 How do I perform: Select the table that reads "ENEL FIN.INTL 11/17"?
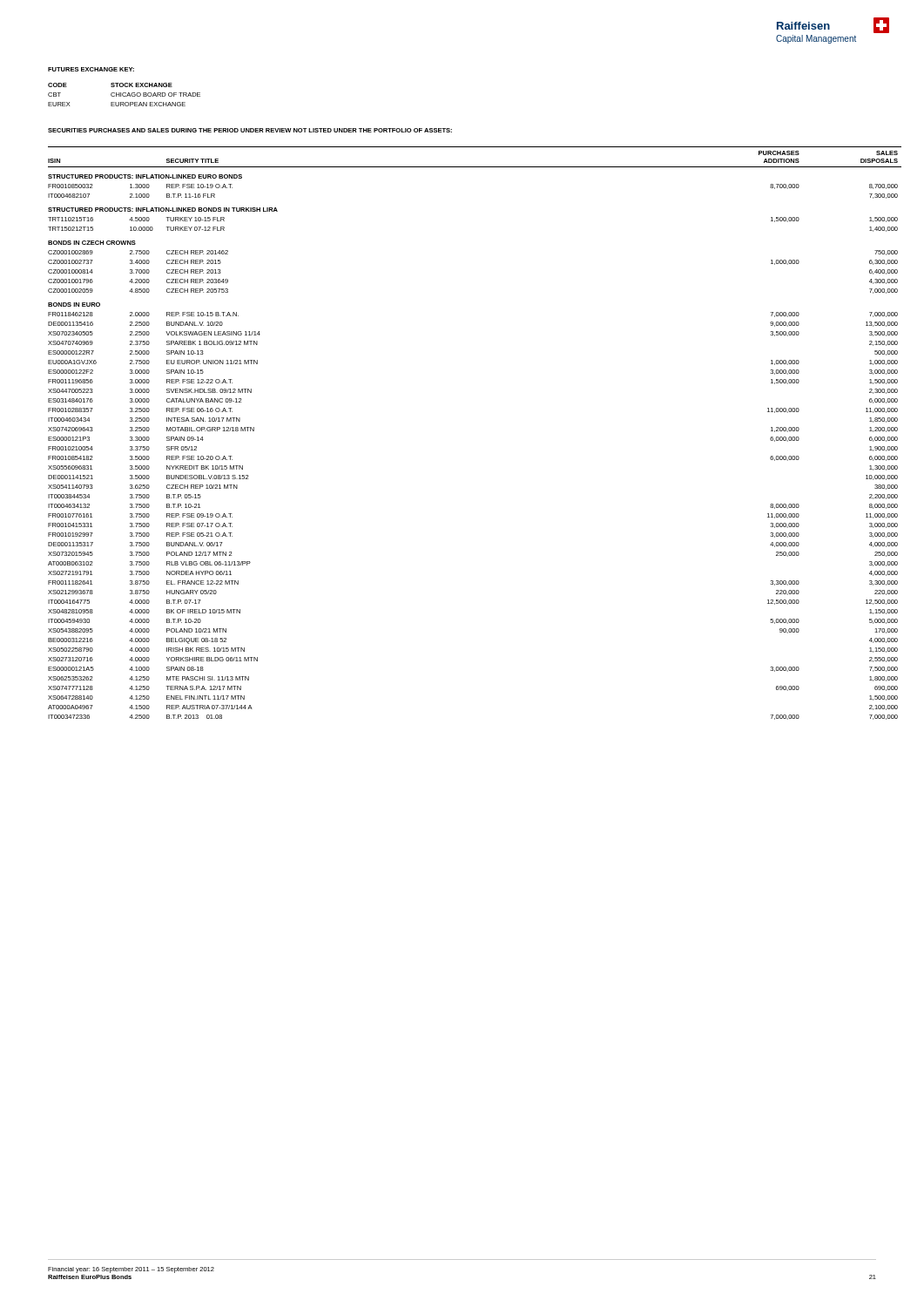coord(475,434)
